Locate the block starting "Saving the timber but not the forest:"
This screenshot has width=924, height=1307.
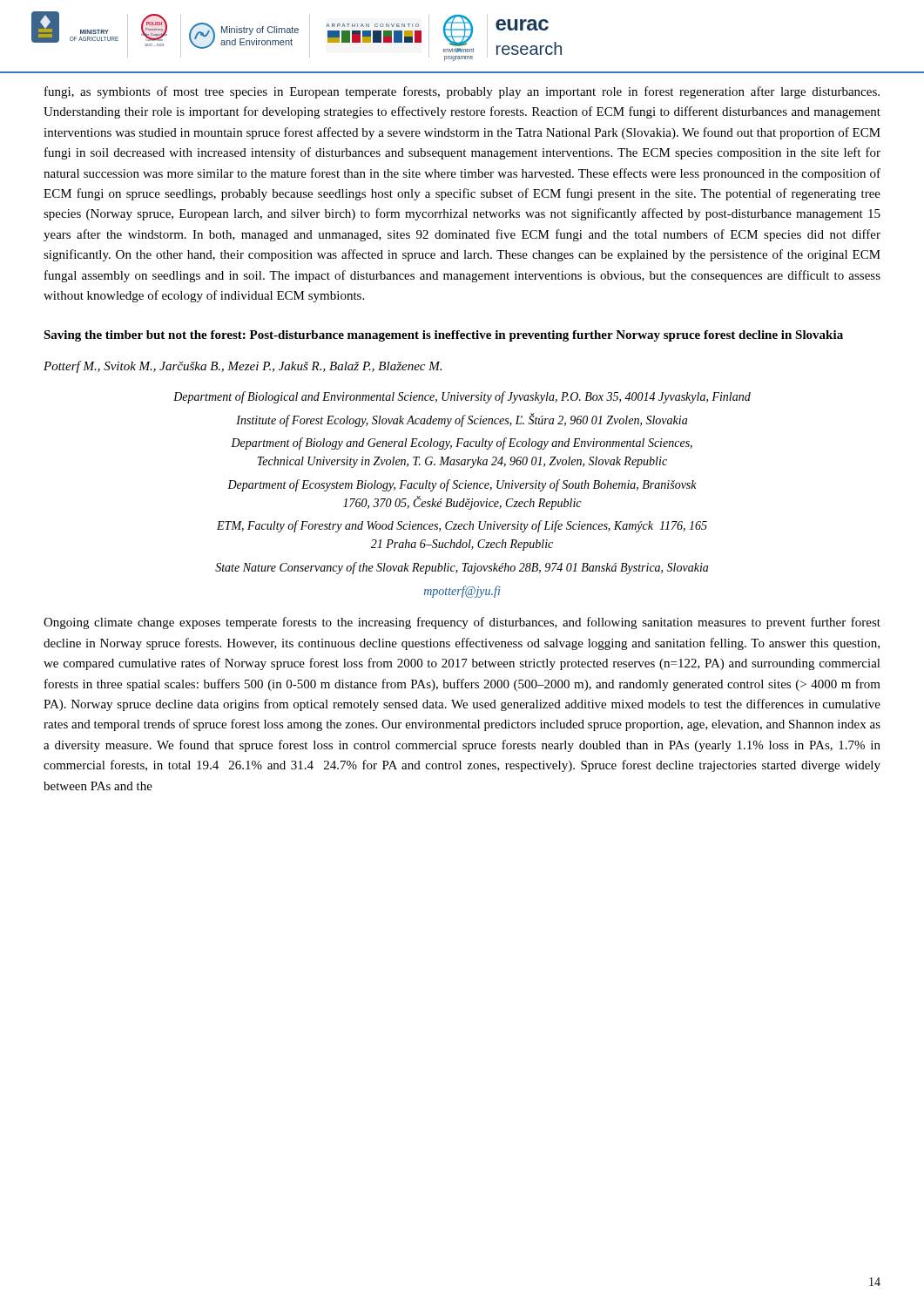pos(462,335)
